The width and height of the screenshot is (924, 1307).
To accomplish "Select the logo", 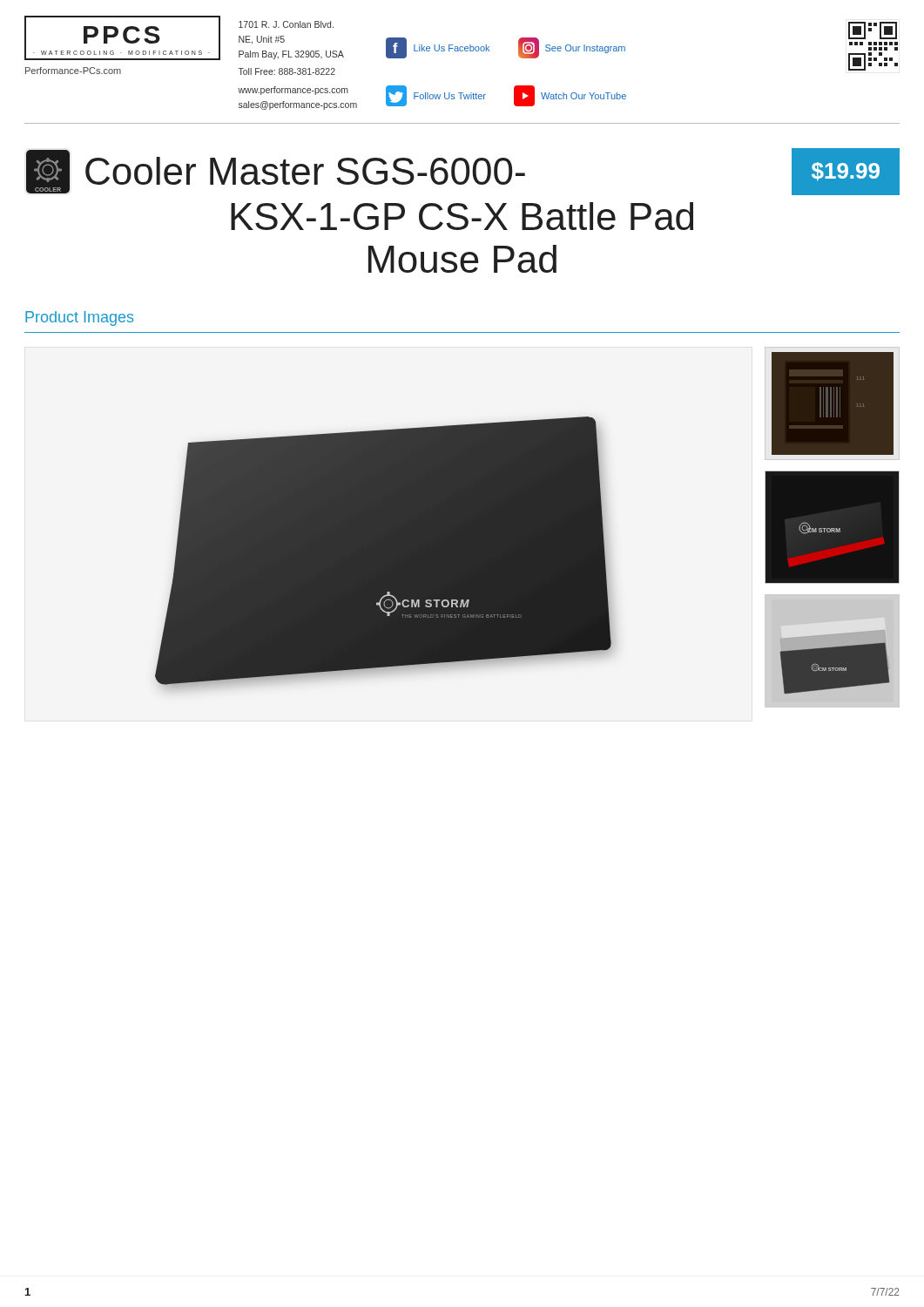I will click(x=48, y=171).
